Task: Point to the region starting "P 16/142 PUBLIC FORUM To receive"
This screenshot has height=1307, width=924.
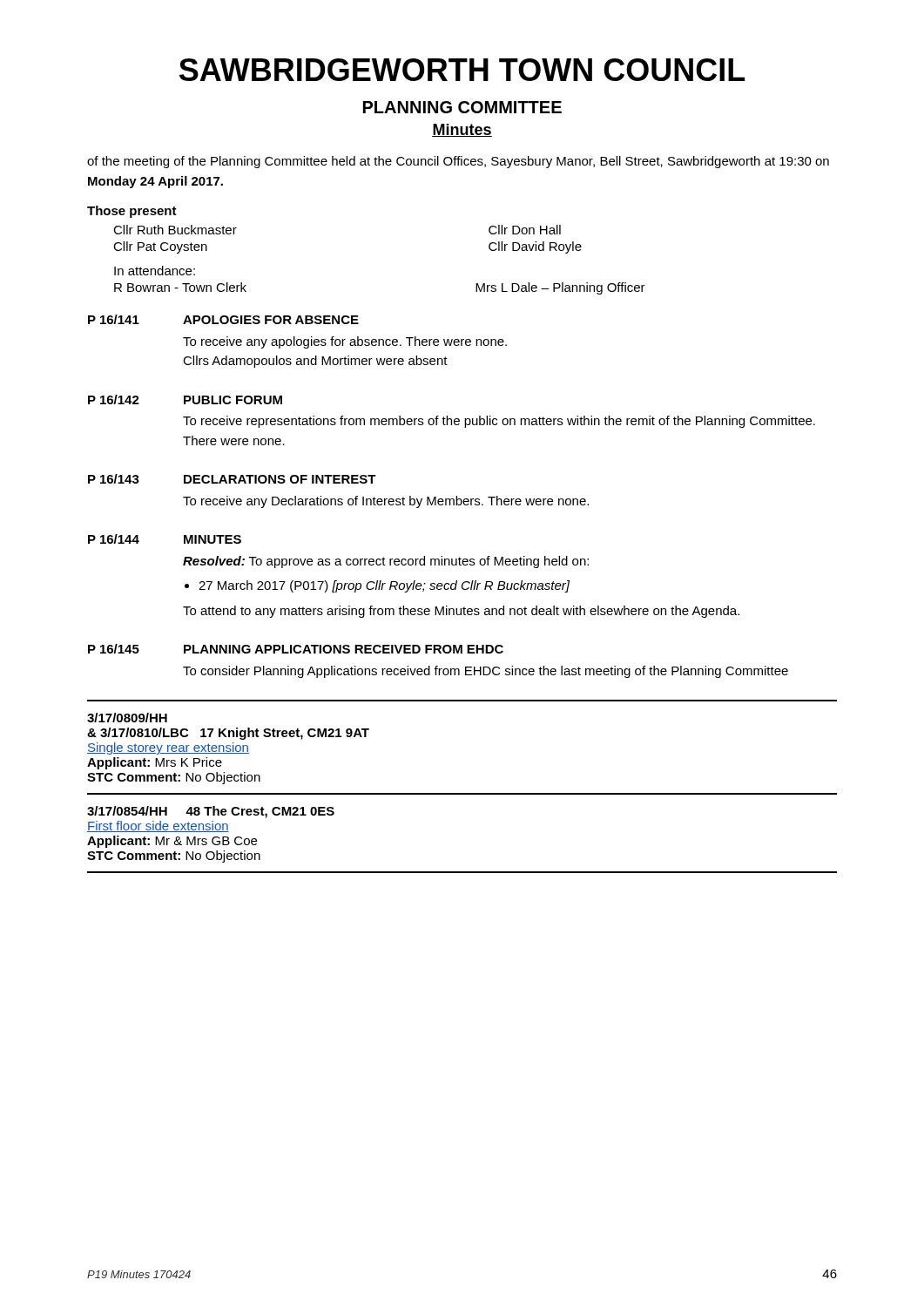Action: coord(462,423)
